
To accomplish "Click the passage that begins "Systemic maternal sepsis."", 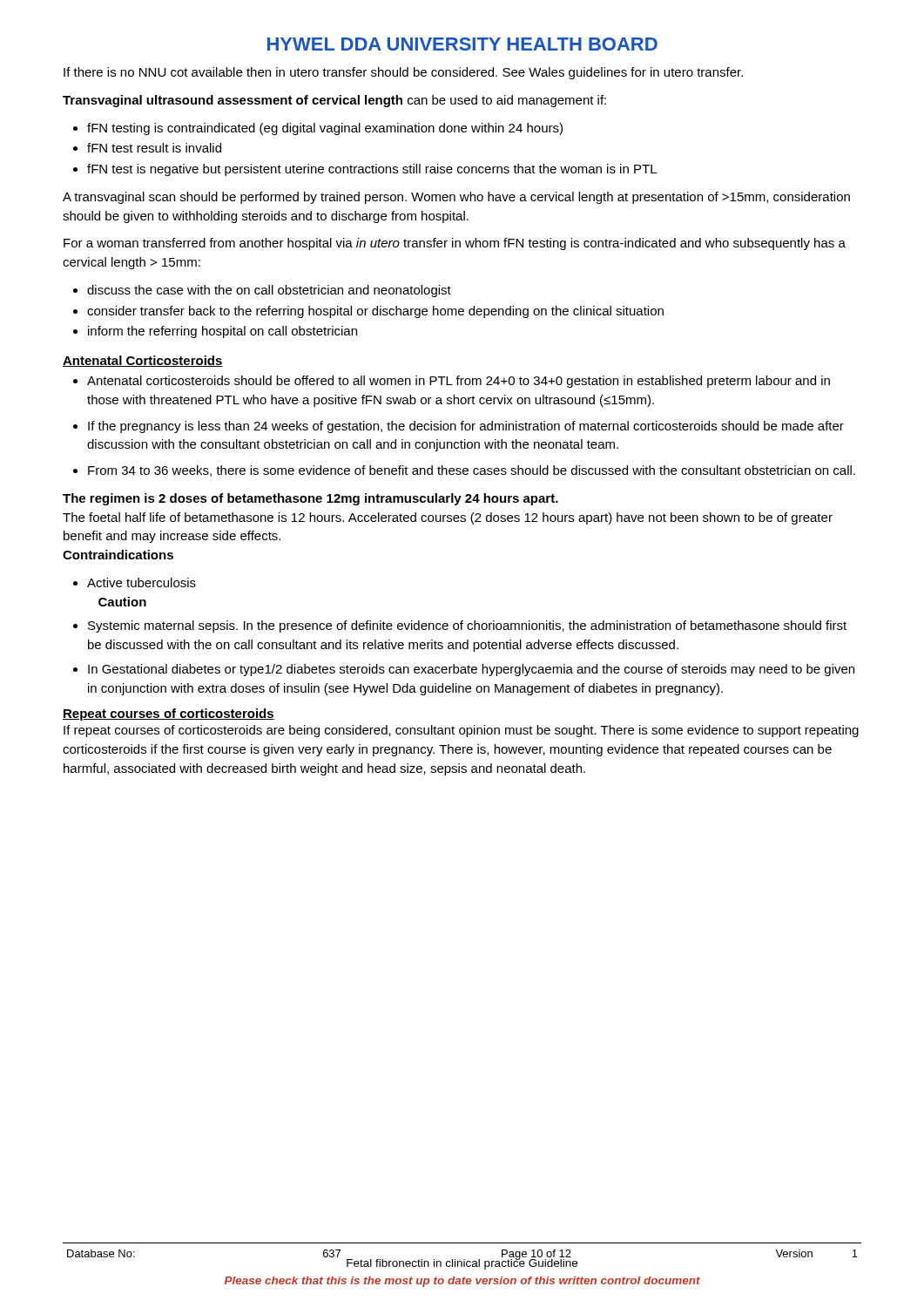I will coord(462,635).
